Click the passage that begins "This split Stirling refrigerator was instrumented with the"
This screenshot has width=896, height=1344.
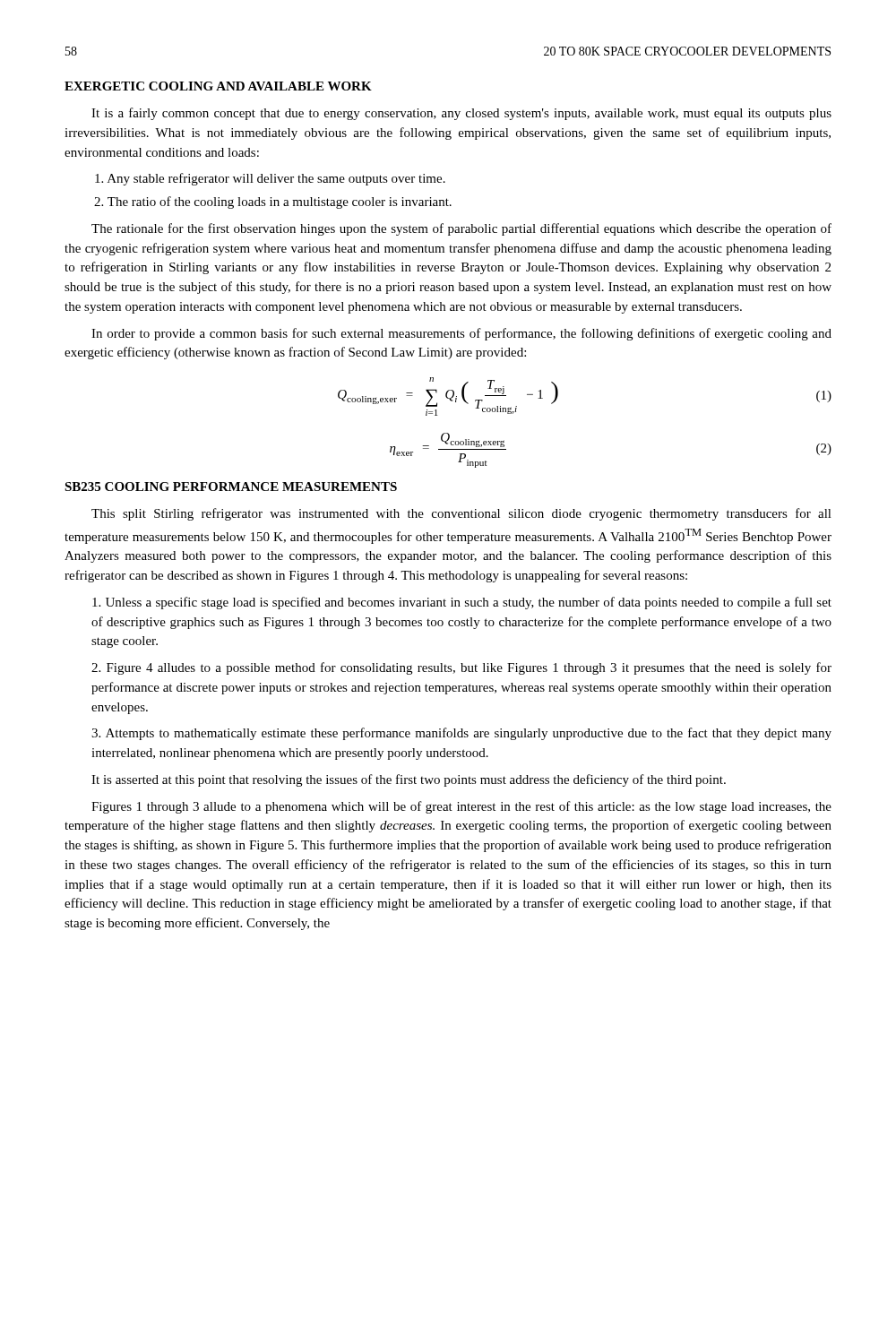[448, 544]
